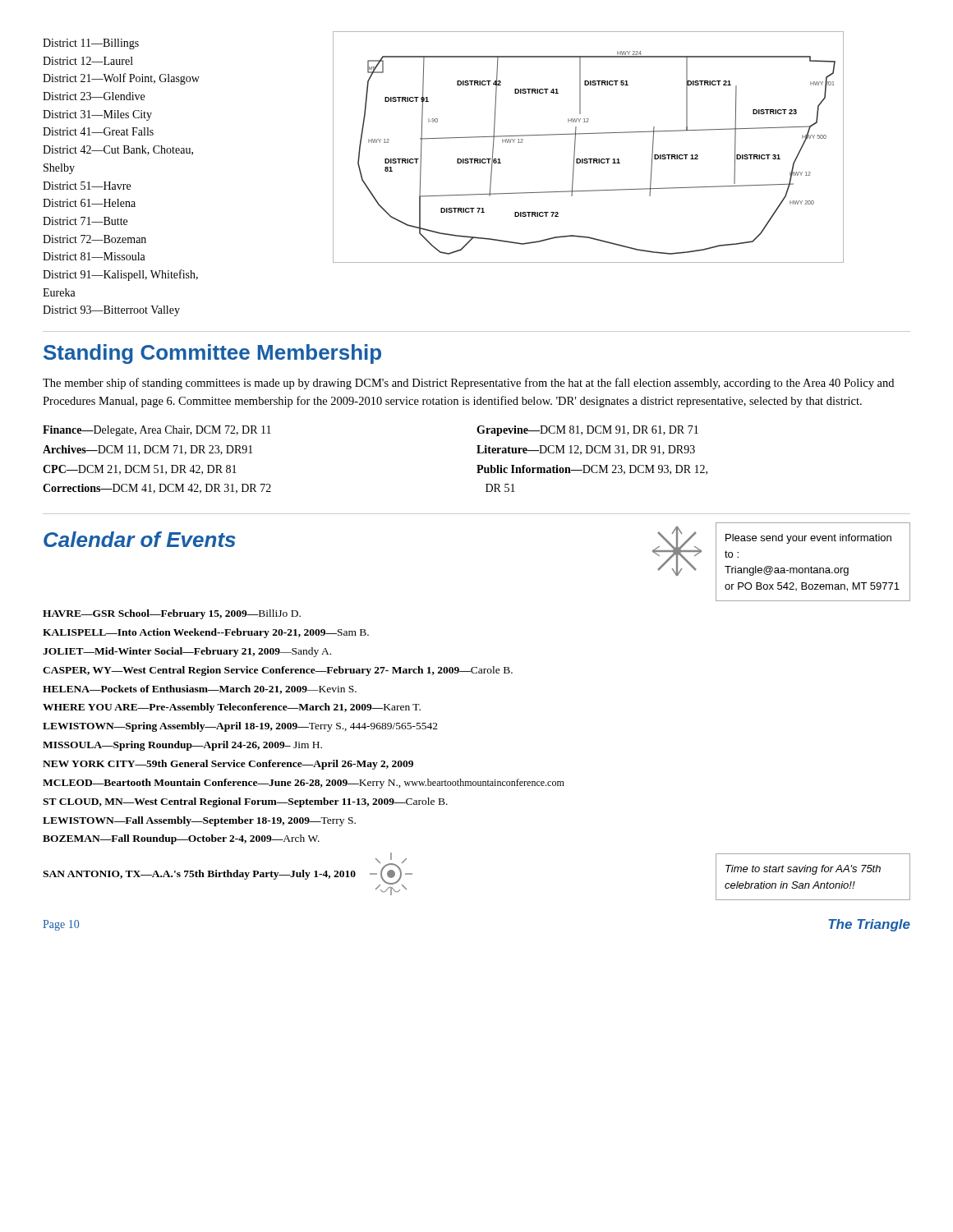
Task: Navigate to the text block starting "District 41—Great Falls"
Action: click(98, 132)
